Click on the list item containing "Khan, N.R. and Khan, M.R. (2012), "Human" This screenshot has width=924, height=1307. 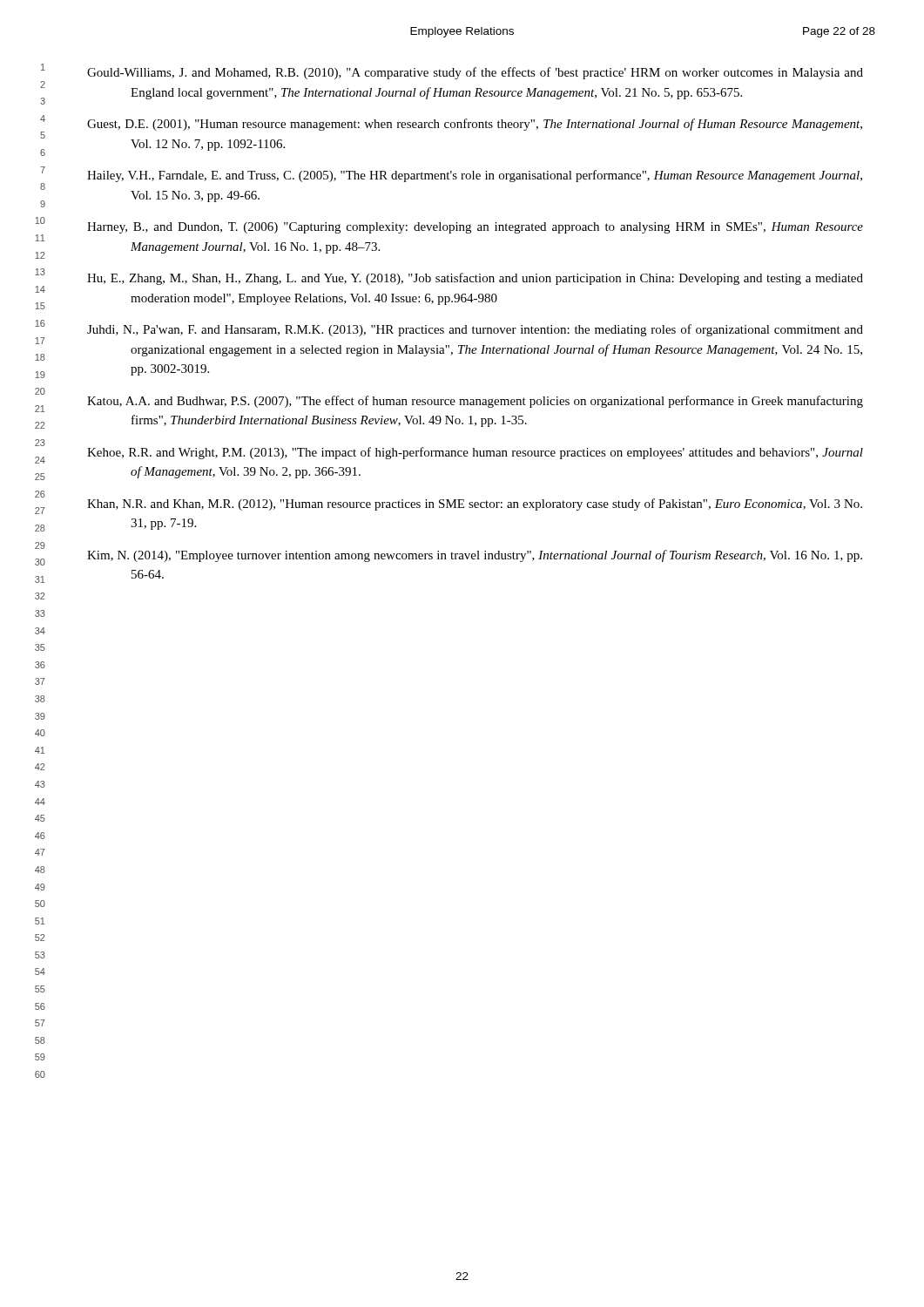tap(475, 513)
